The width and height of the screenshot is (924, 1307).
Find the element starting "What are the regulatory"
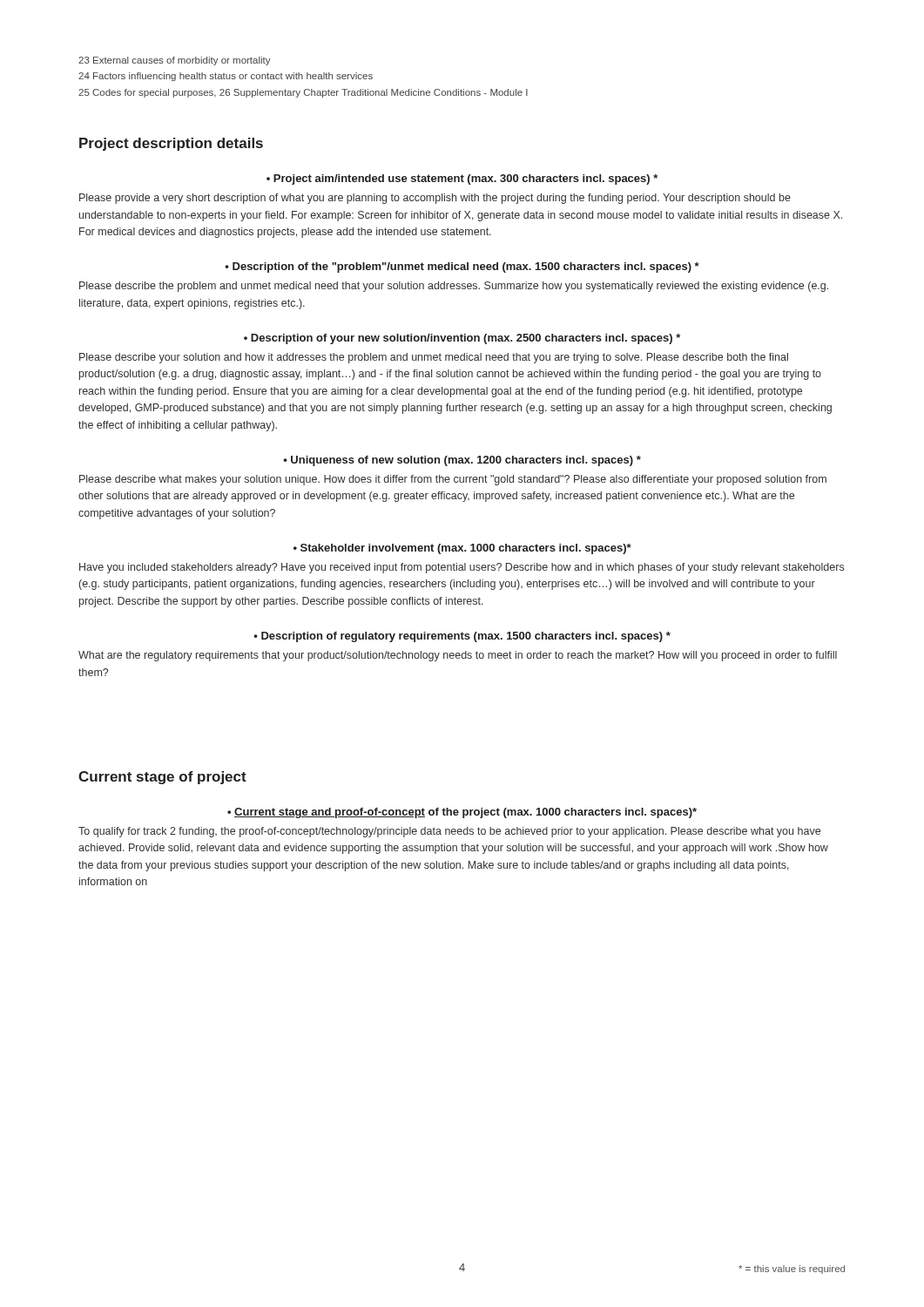tap(458, 664)
